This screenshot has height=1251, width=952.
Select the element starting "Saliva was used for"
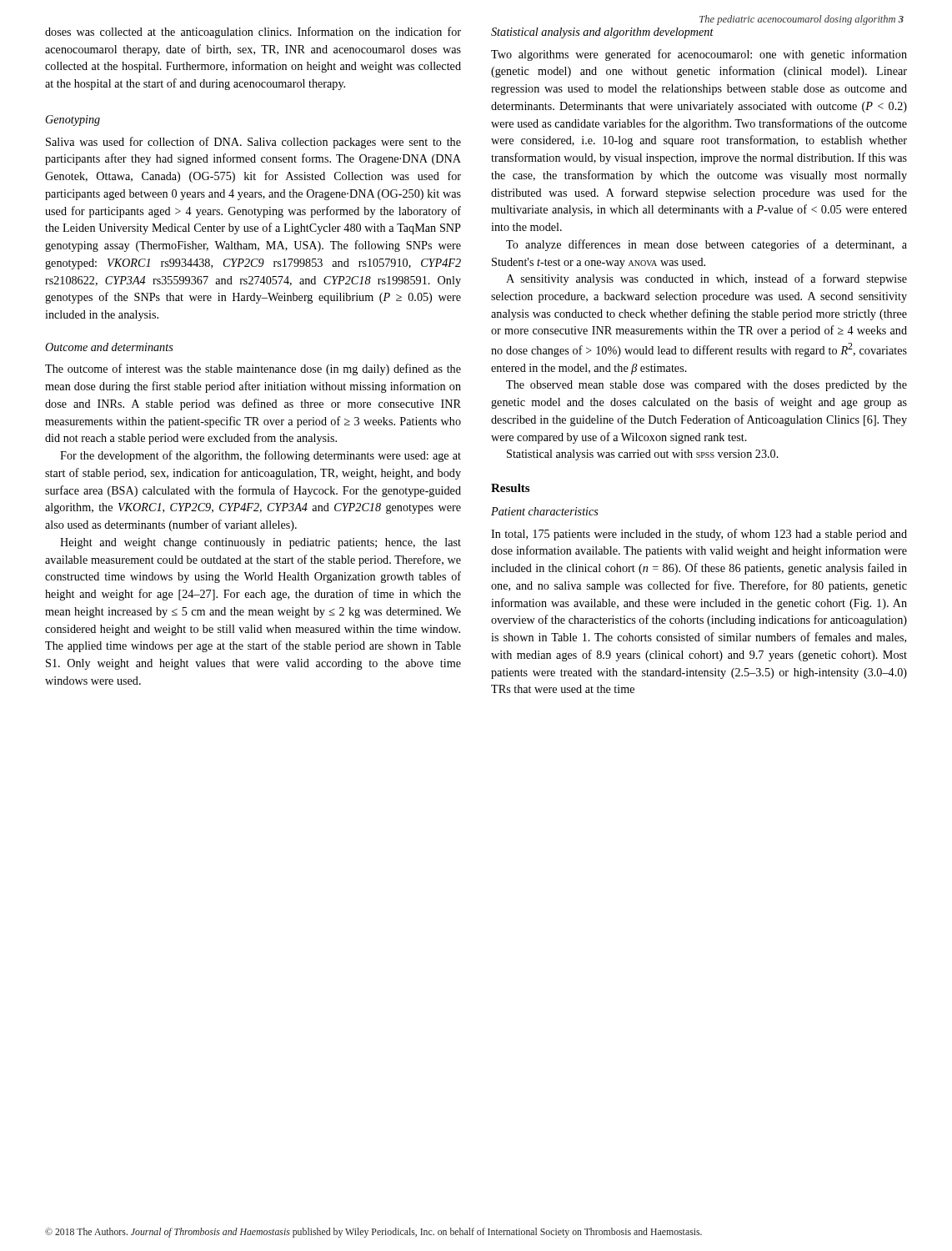point(253,228)
